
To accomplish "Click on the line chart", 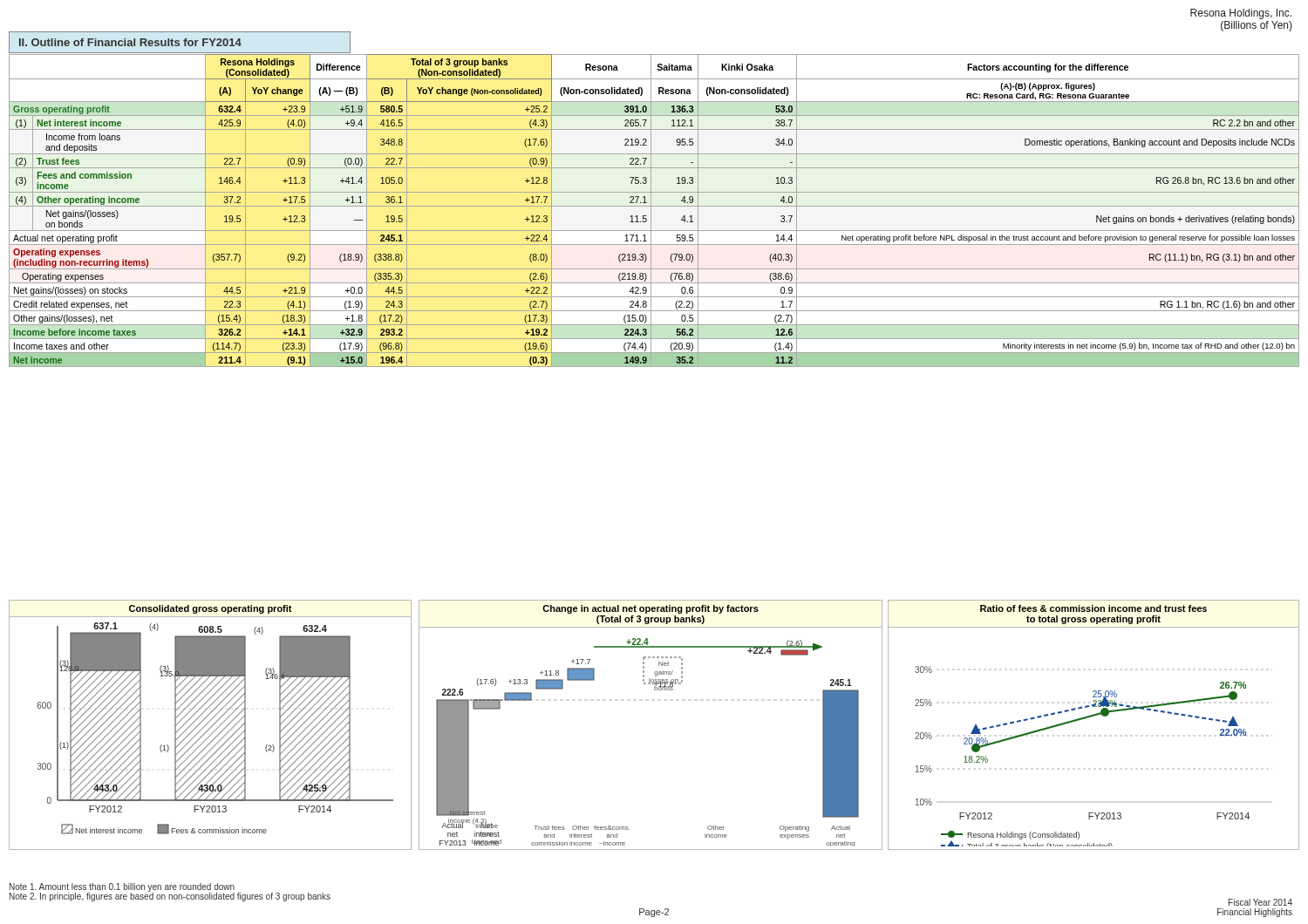I will pos(1093,725).
